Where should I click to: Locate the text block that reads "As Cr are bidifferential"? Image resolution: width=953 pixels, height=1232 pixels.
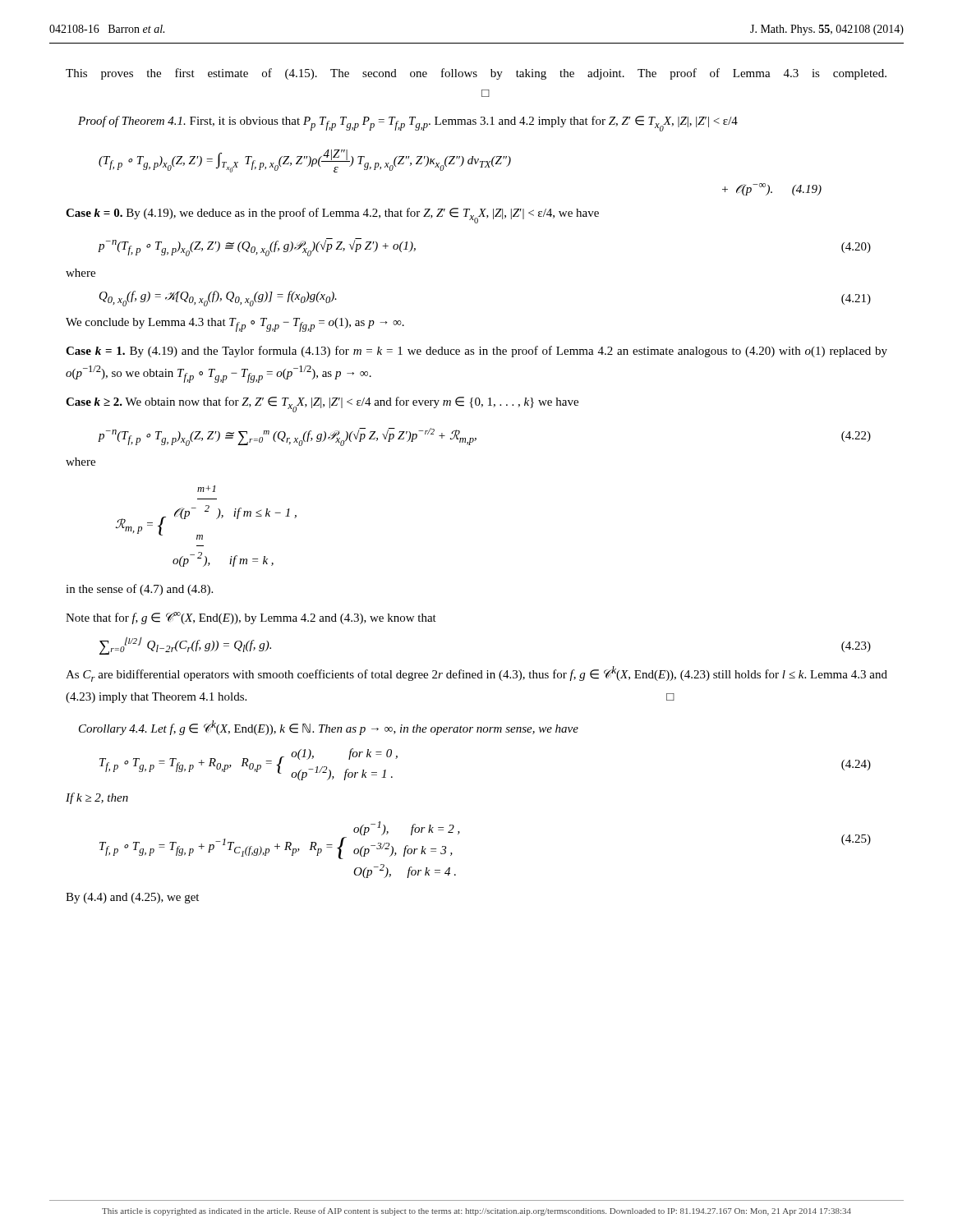tap(476, 684)
